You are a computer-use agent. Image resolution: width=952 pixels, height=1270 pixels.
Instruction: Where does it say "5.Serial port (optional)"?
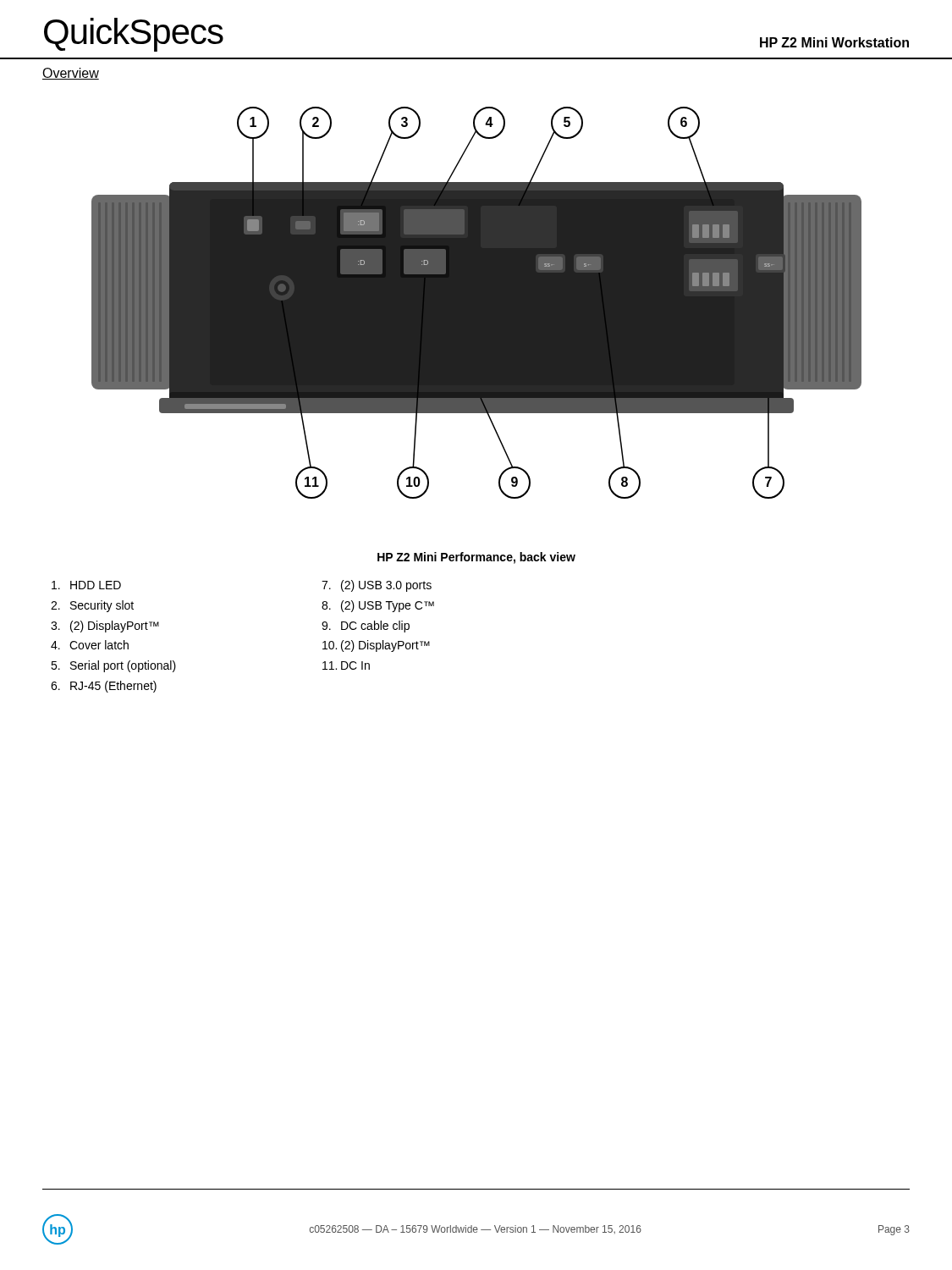pos(113,666)
